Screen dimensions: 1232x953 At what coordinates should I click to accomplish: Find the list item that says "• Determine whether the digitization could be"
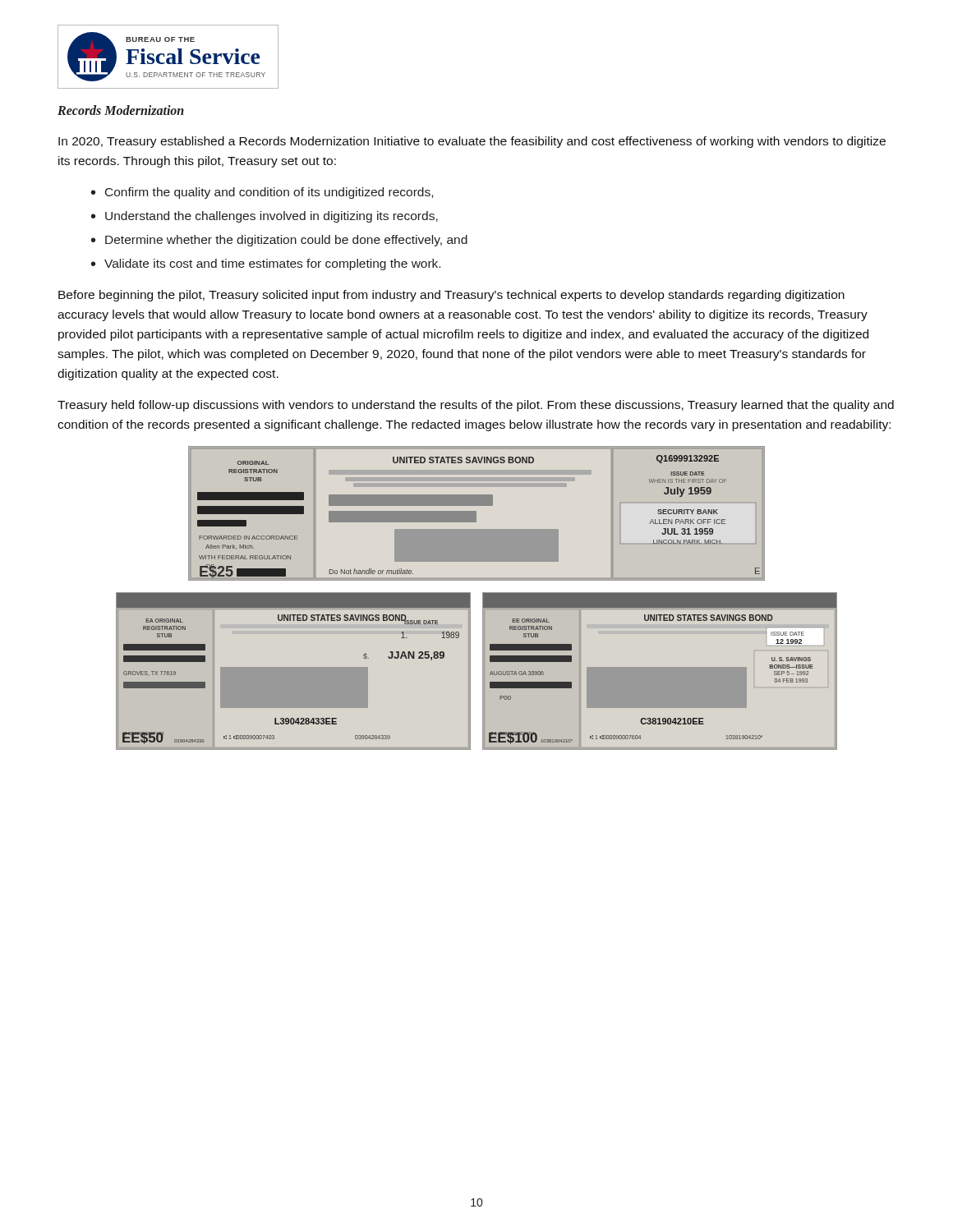[279, 240]
